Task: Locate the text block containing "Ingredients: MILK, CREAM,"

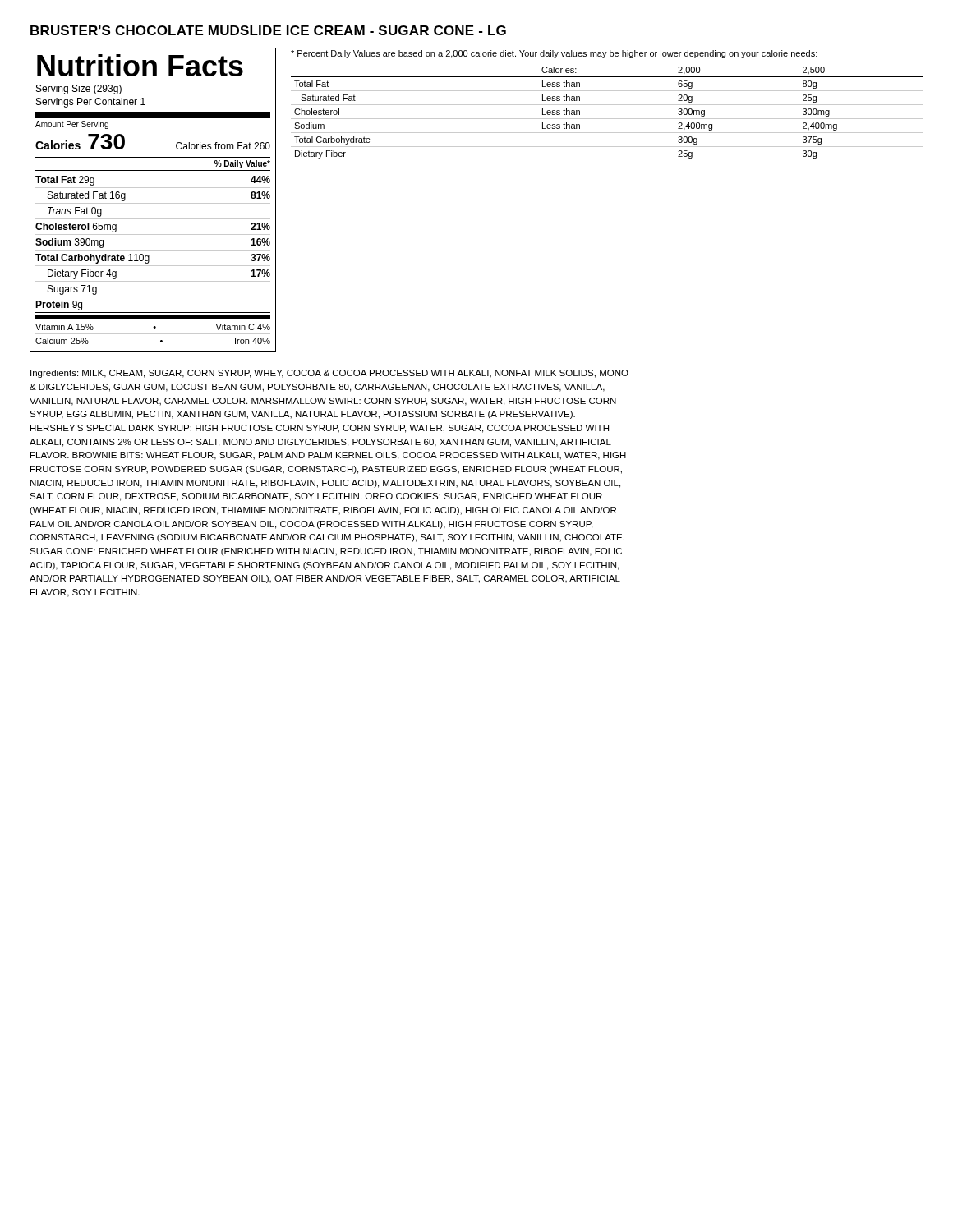Action: point(329,483)
